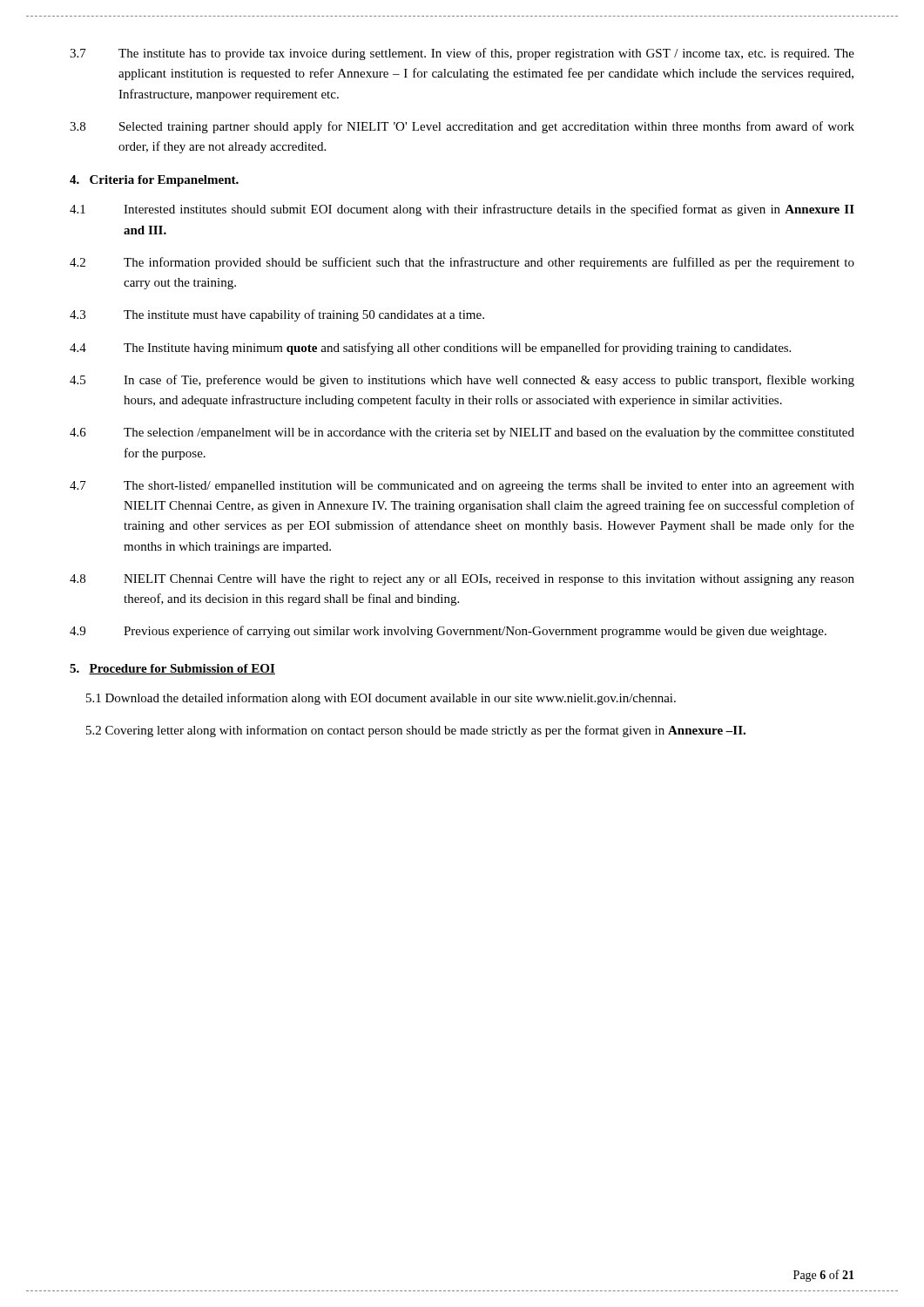Find the list item that says "4.3 The institute must have capability of training"
The width and height of the screenshot is (924, 1307).
[x=462, y=315]
